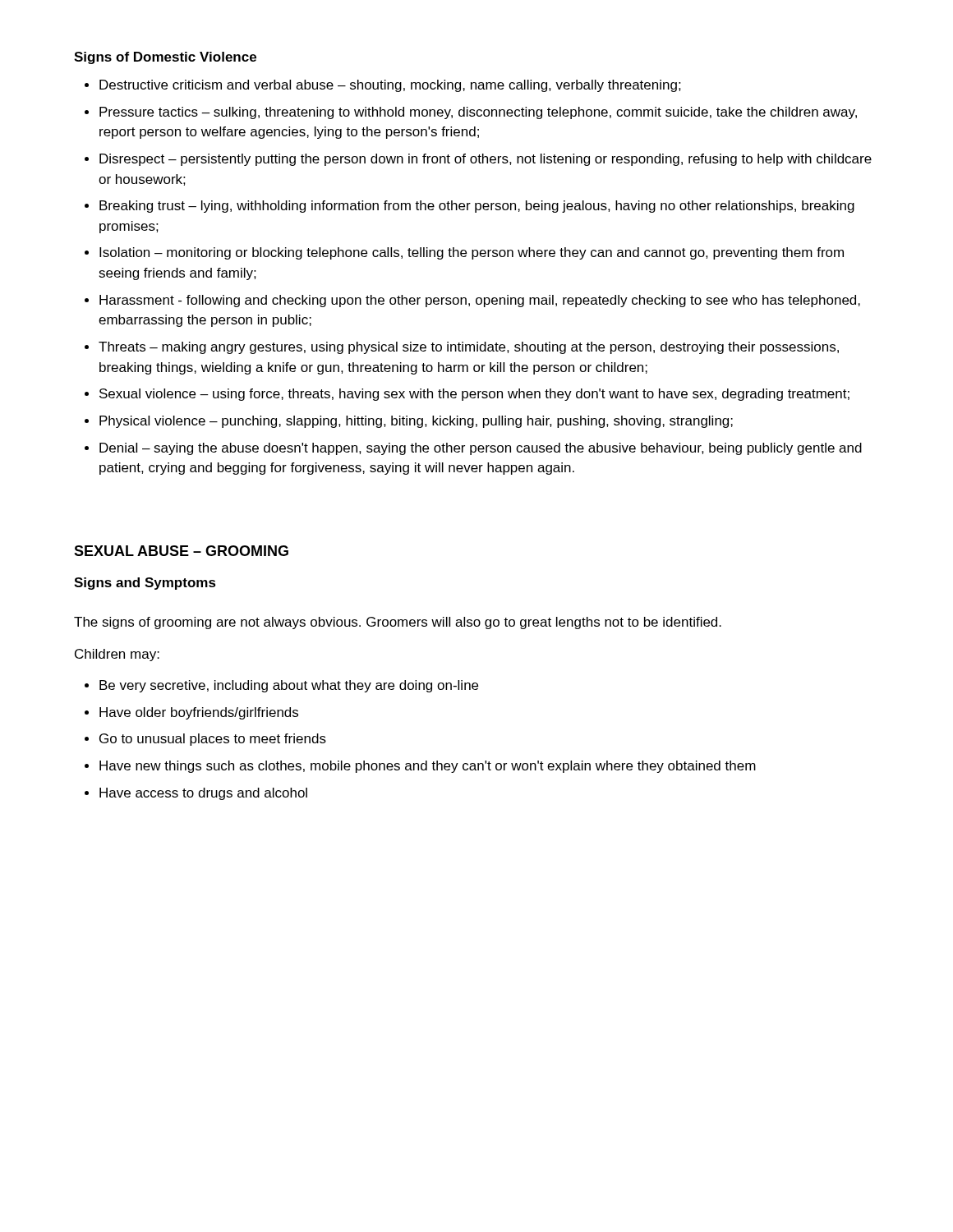The image size is (953, 1232).
Task: Find the section header containing "Signs of Domestic"
Action: coord(165,57)
